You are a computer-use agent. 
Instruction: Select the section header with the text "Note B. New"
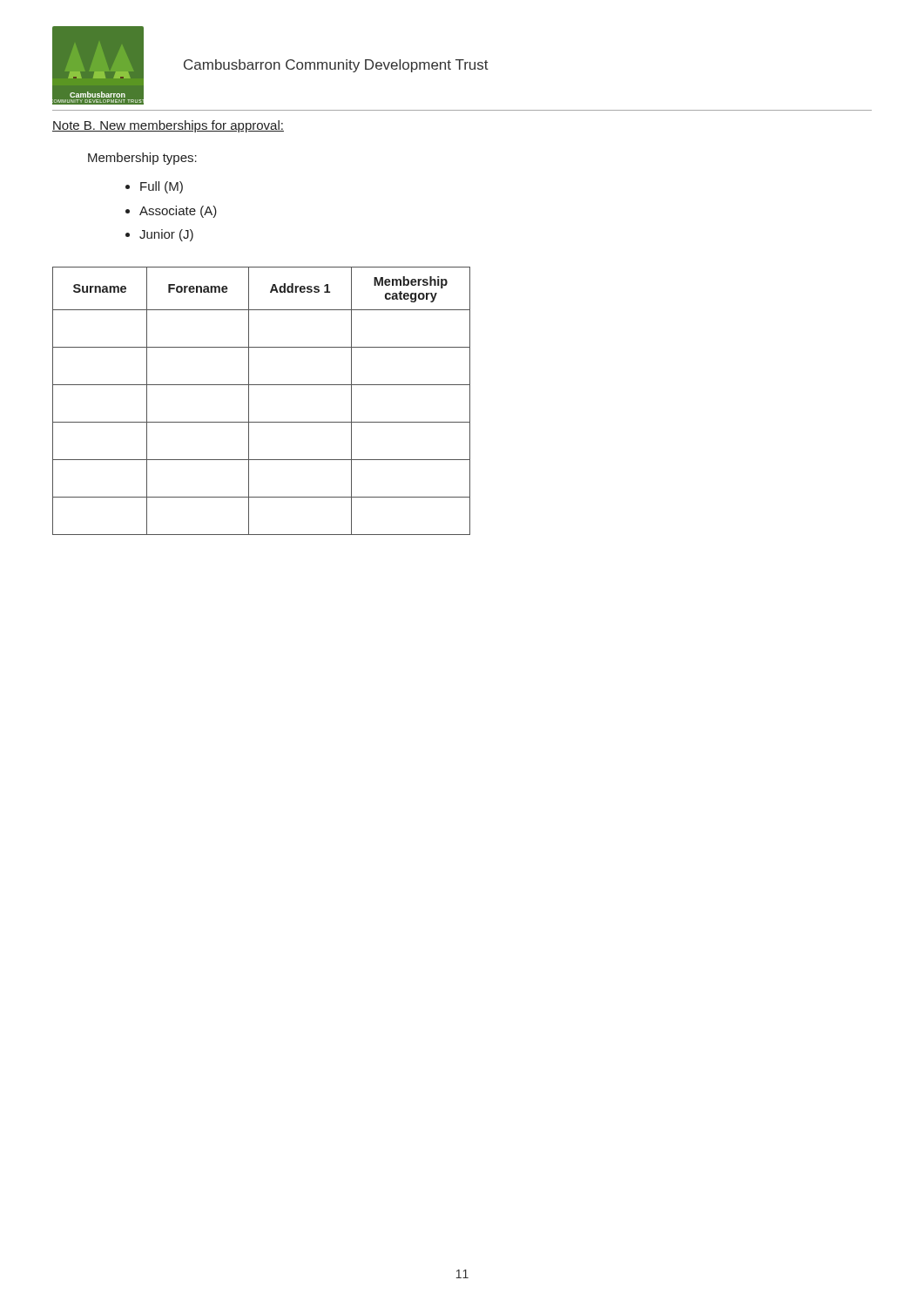click(168, 125)
